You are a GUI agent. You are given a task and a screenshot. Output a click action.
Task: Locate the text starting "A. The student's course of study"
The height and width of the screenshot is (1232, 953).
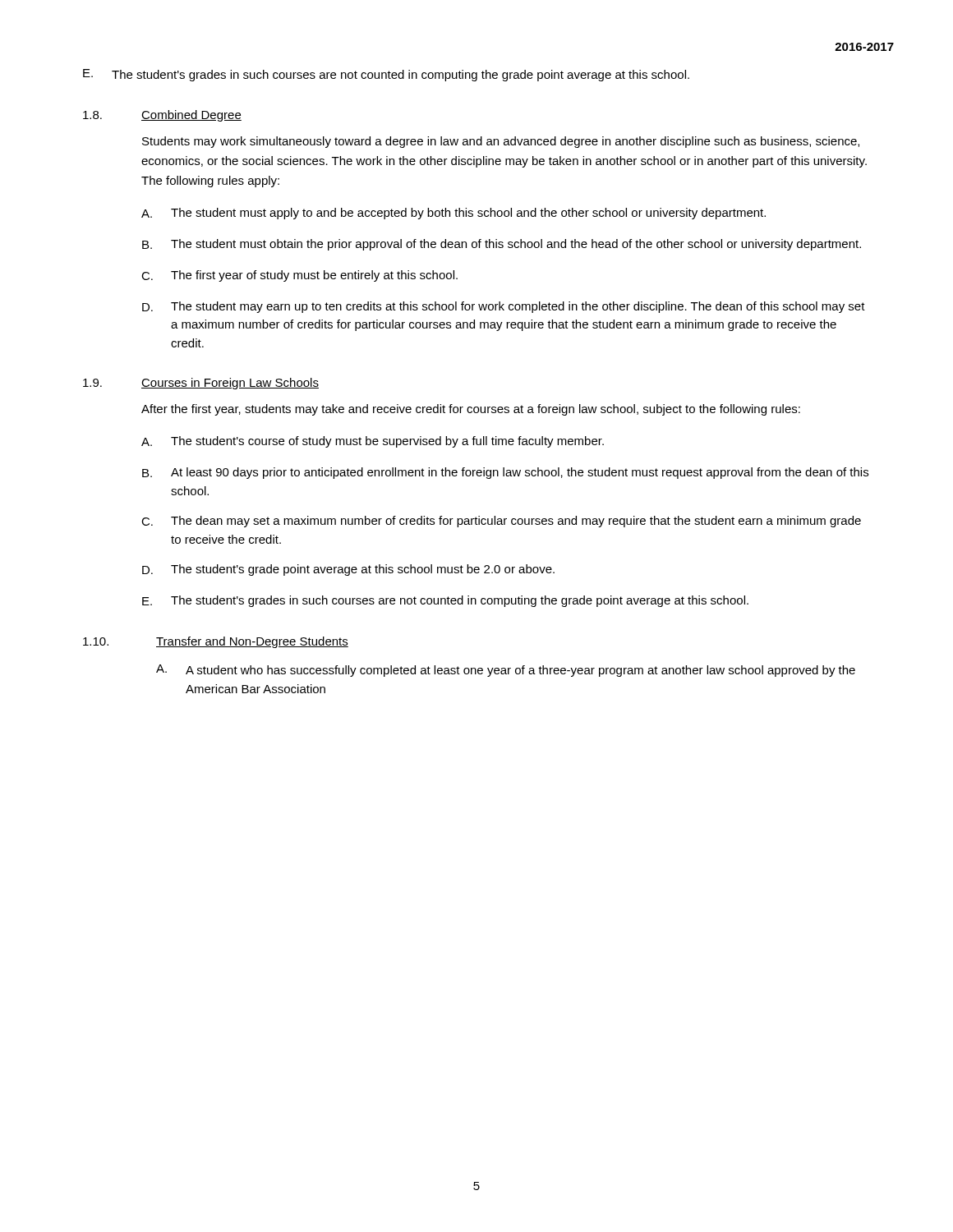pyautogui.click(x=506, y=442)
